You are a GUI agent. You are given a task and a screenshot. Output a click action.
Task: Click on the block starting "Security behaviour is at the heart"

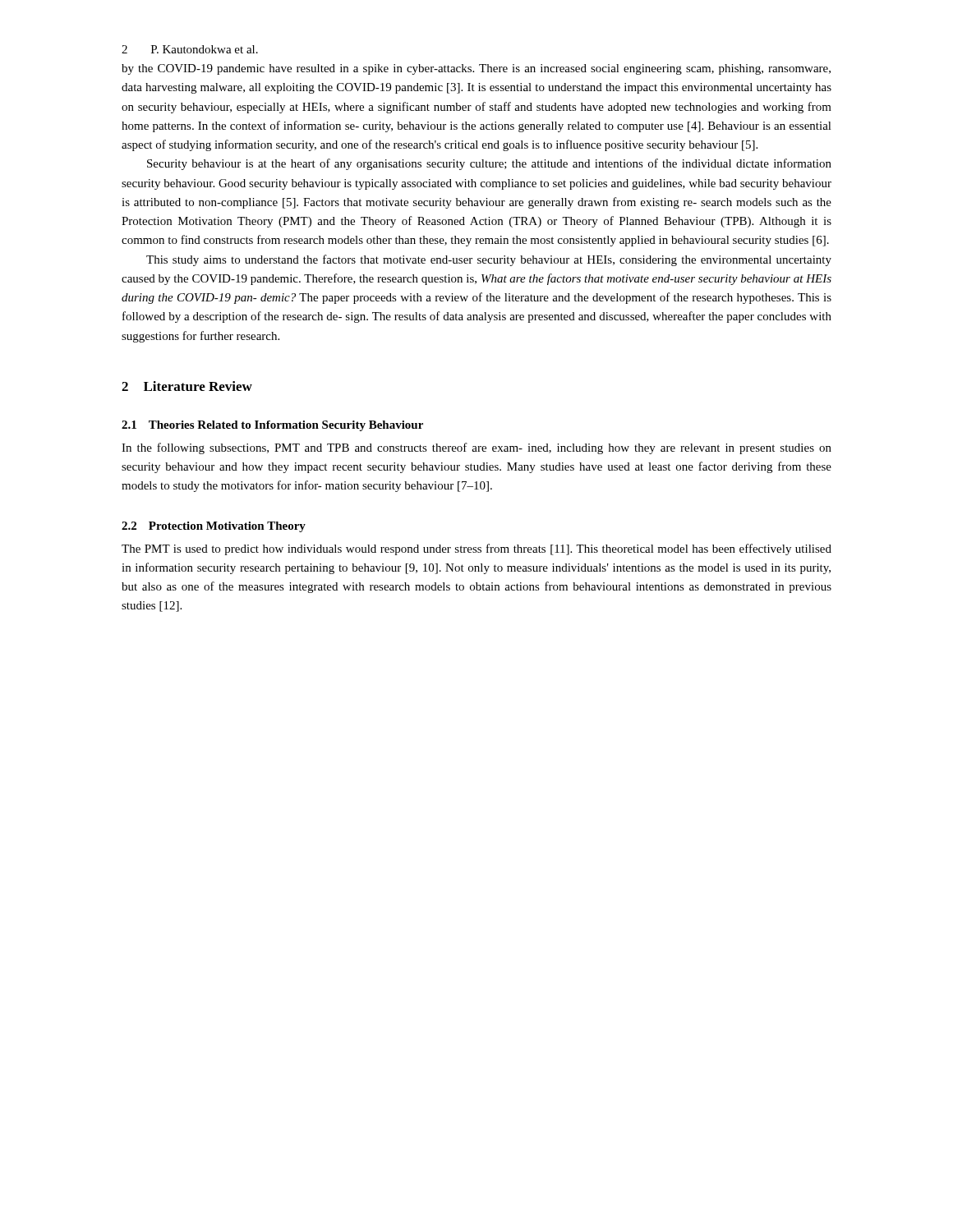(x=476, y=202)
